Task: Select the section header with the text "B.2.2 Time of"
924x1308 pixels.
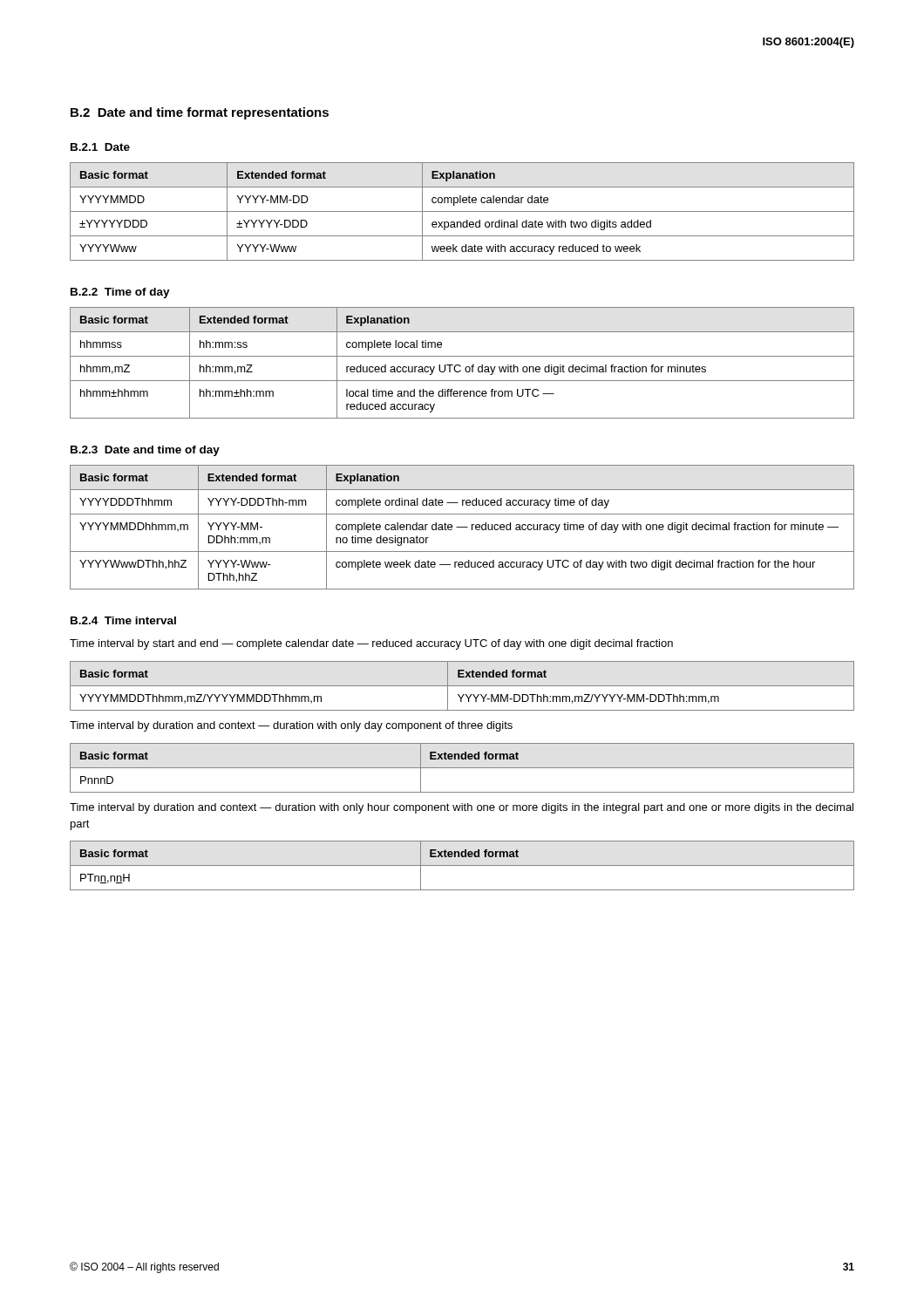Action: pos(120,292)
